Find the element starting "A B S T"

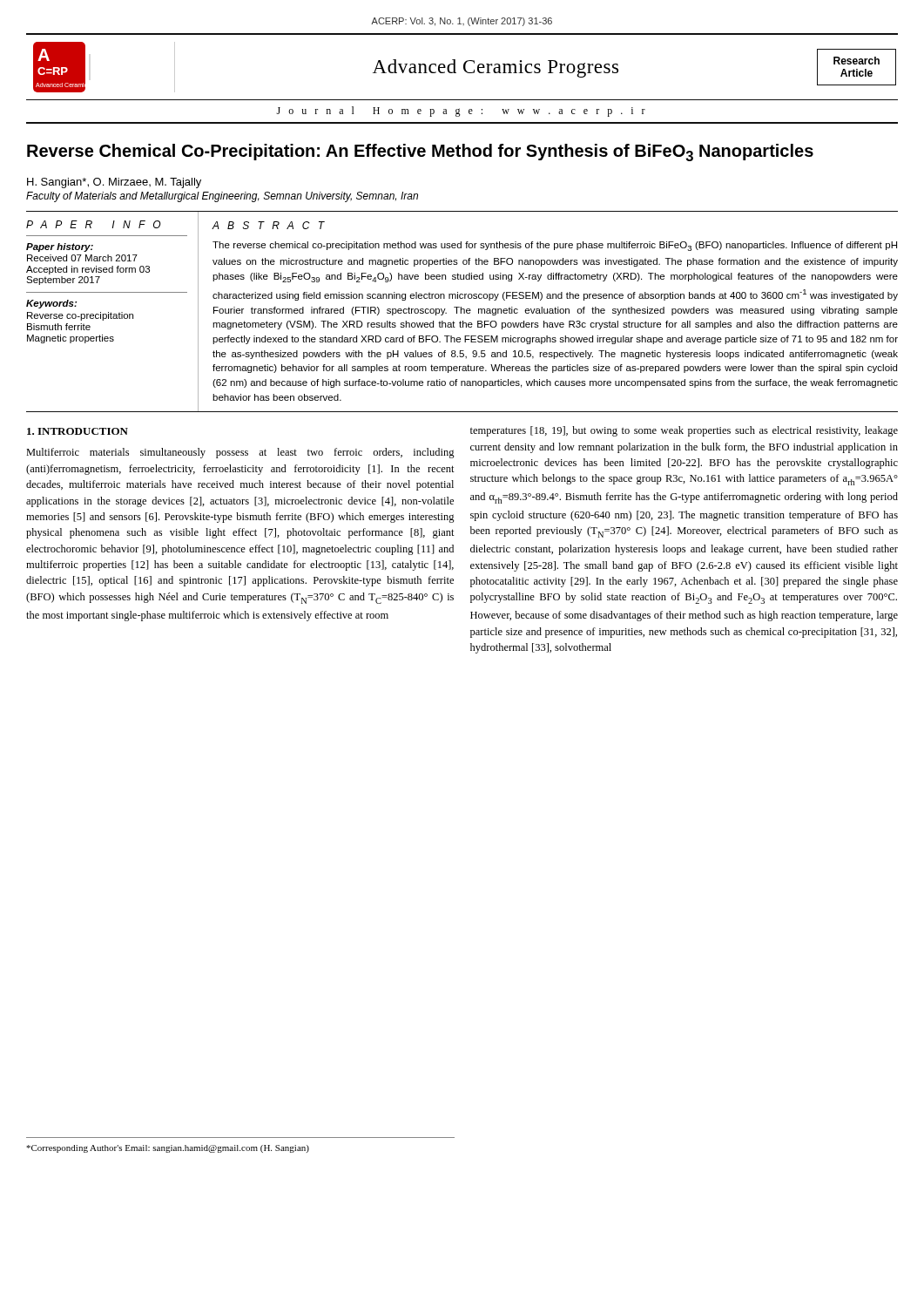[270, 225]
